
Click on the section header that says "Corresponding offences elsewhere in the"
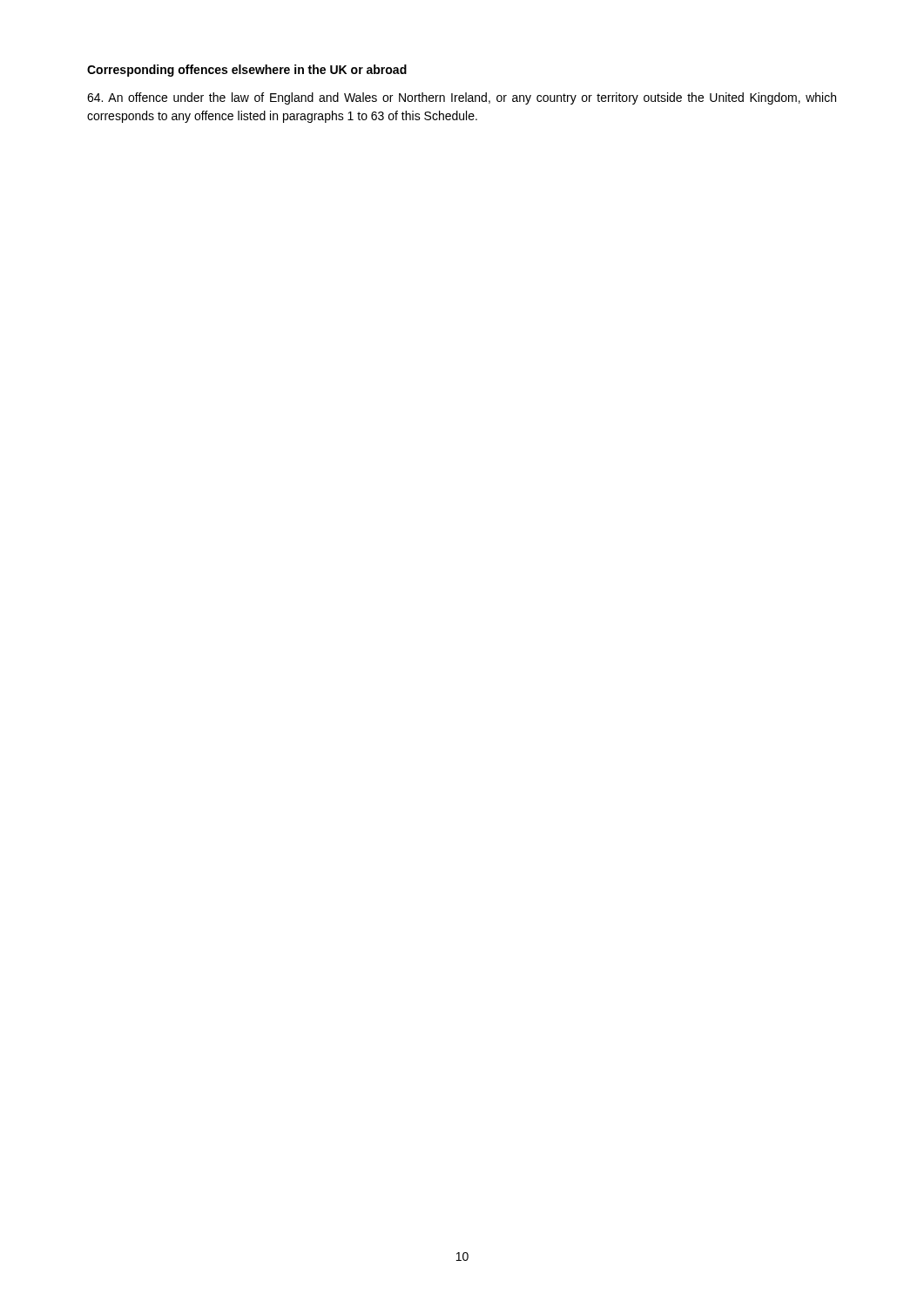pos(247,70)
